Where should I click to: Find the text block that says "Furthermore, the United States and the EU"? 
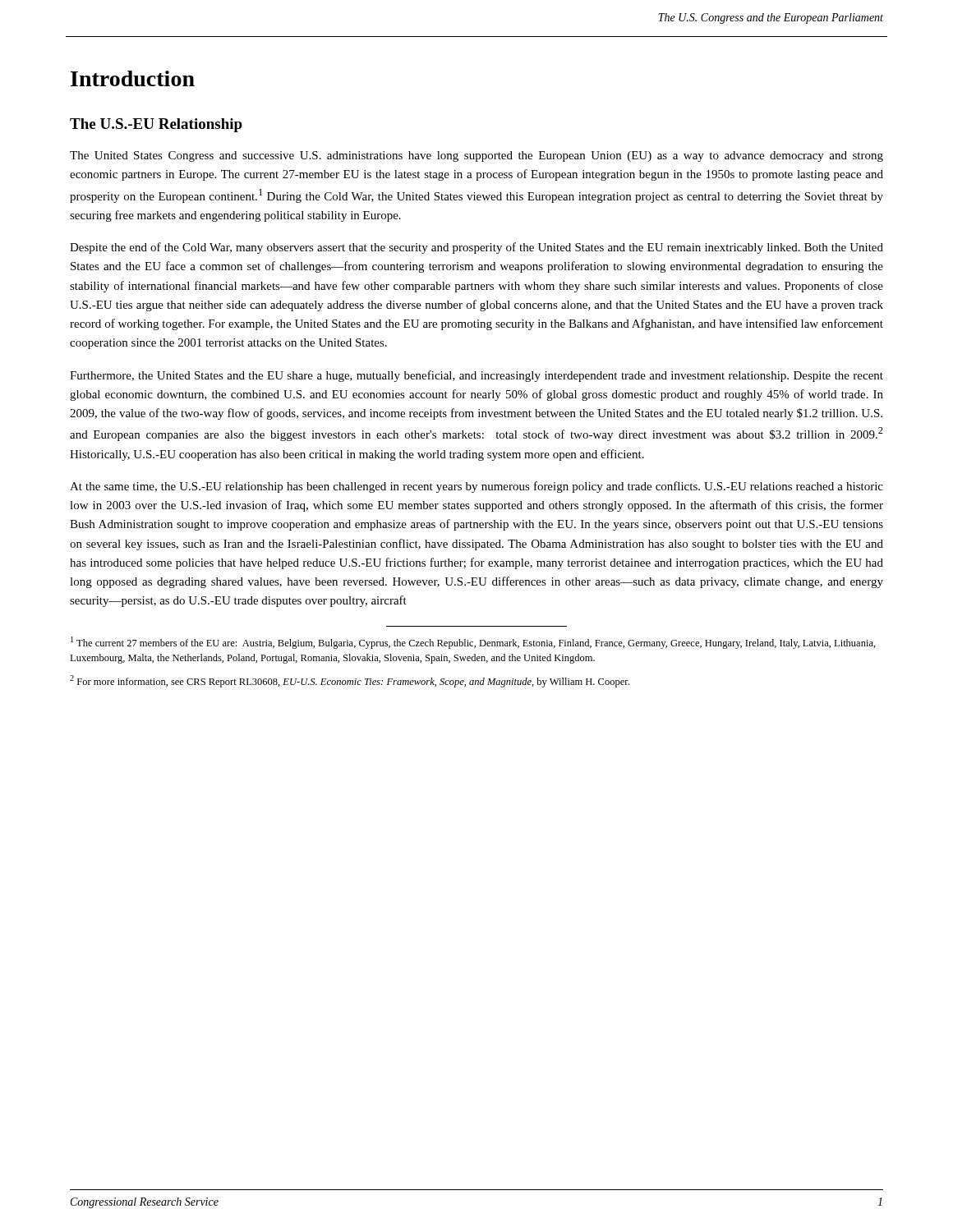coord(476,414)
